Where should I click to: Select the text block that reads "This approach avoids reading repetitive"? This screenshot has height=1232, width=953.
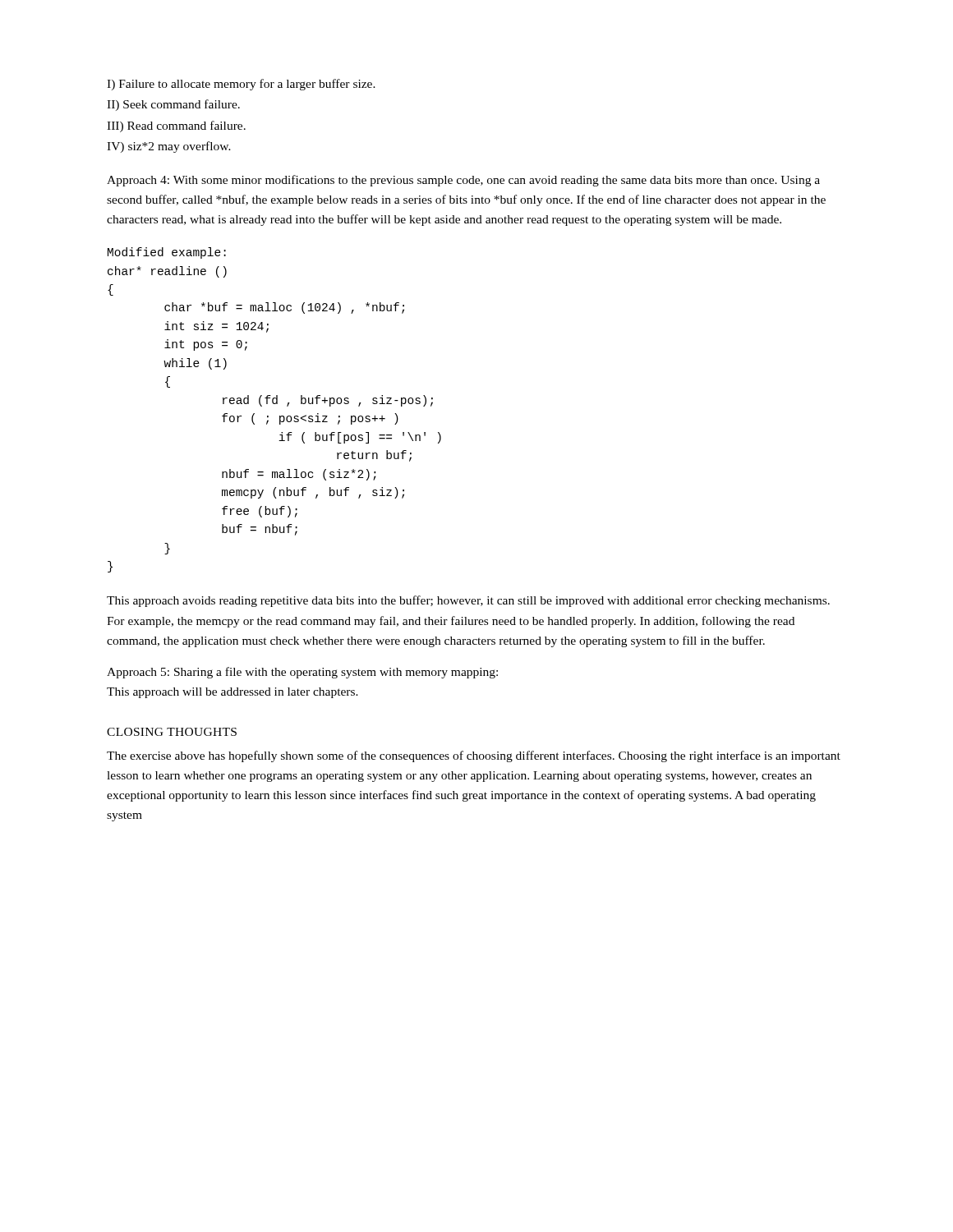click(469, 620)
